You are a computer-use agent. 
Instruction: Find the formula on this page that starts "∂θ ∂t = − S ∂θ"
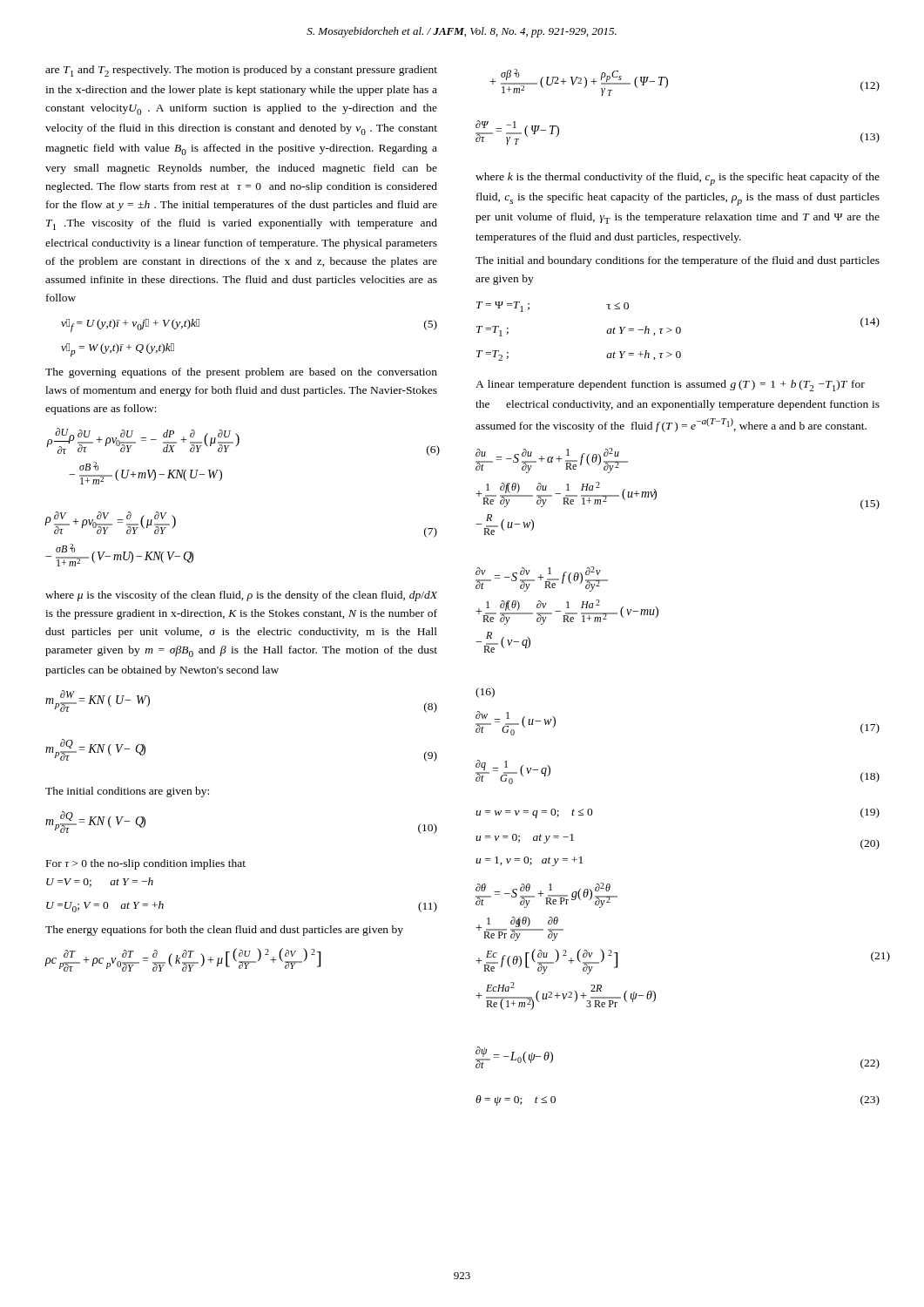[546, 895]
